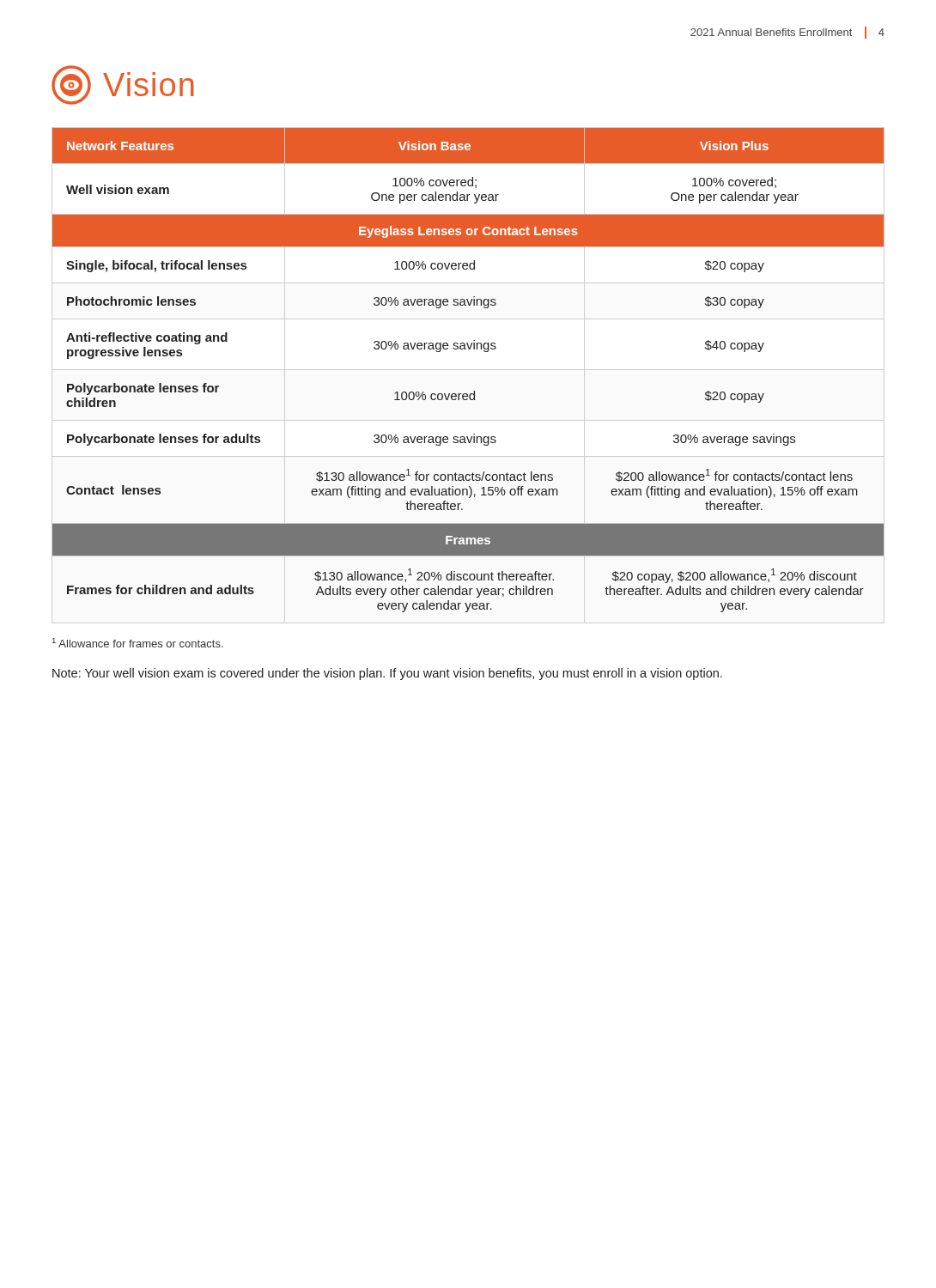Click on the passage starting "1 Allowance for frames or contacts."
936x1288 pixels.
coord(138,643)
